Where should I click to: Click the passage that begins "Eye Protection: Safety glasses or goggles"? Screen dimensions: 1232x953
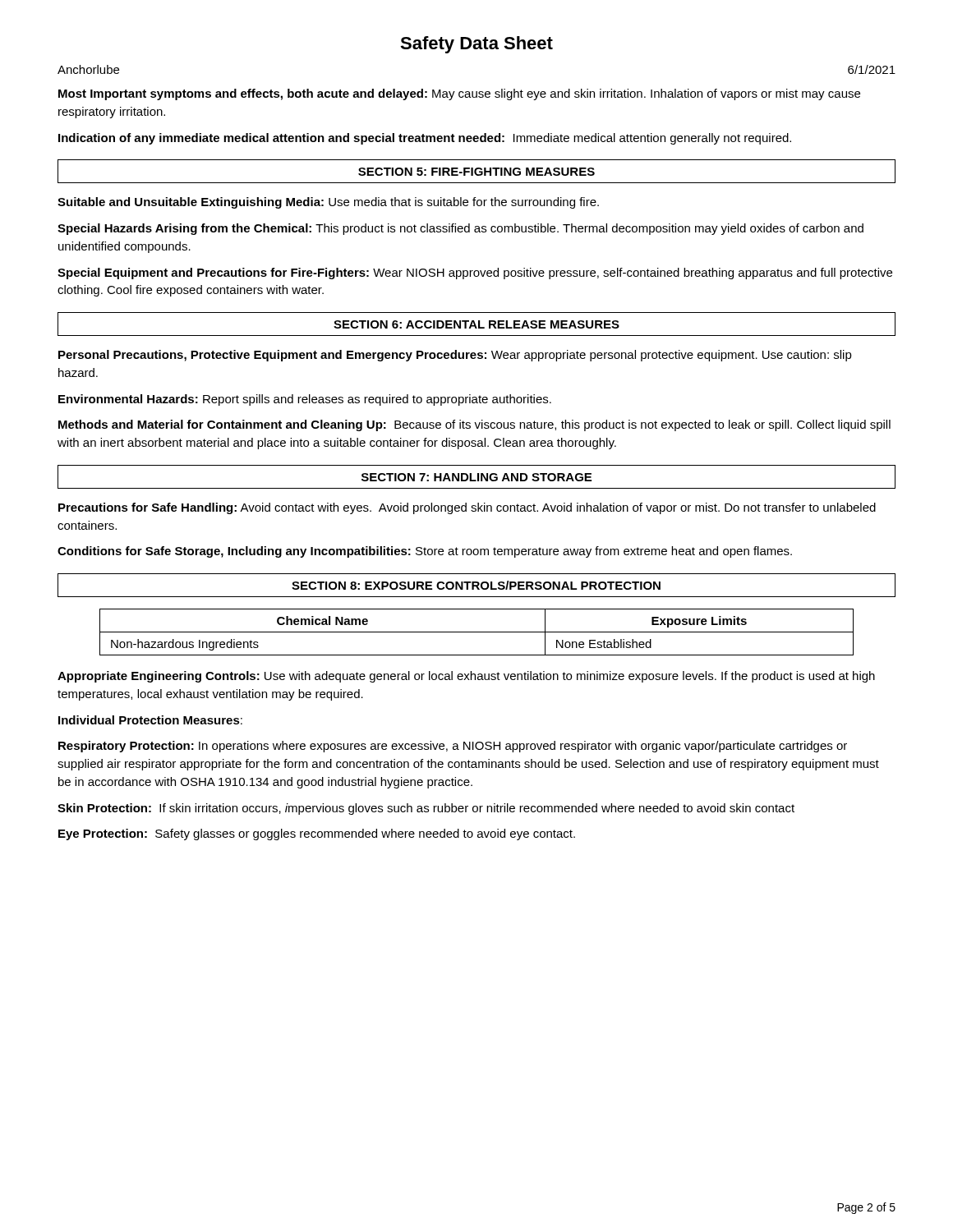[x=317, y=833]
